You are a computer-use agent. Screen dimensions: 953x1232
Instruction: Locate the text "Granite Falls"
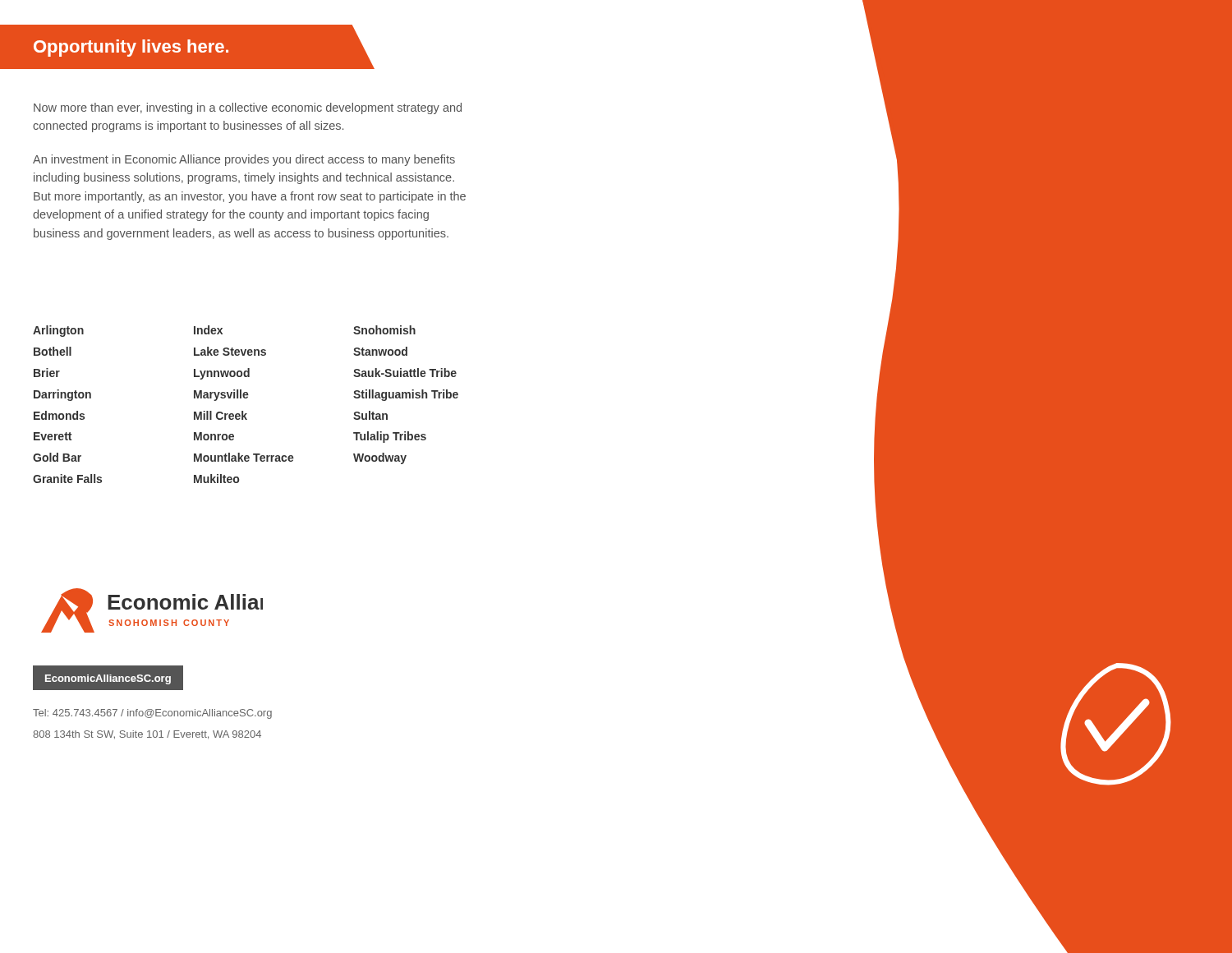pos(68,479)
